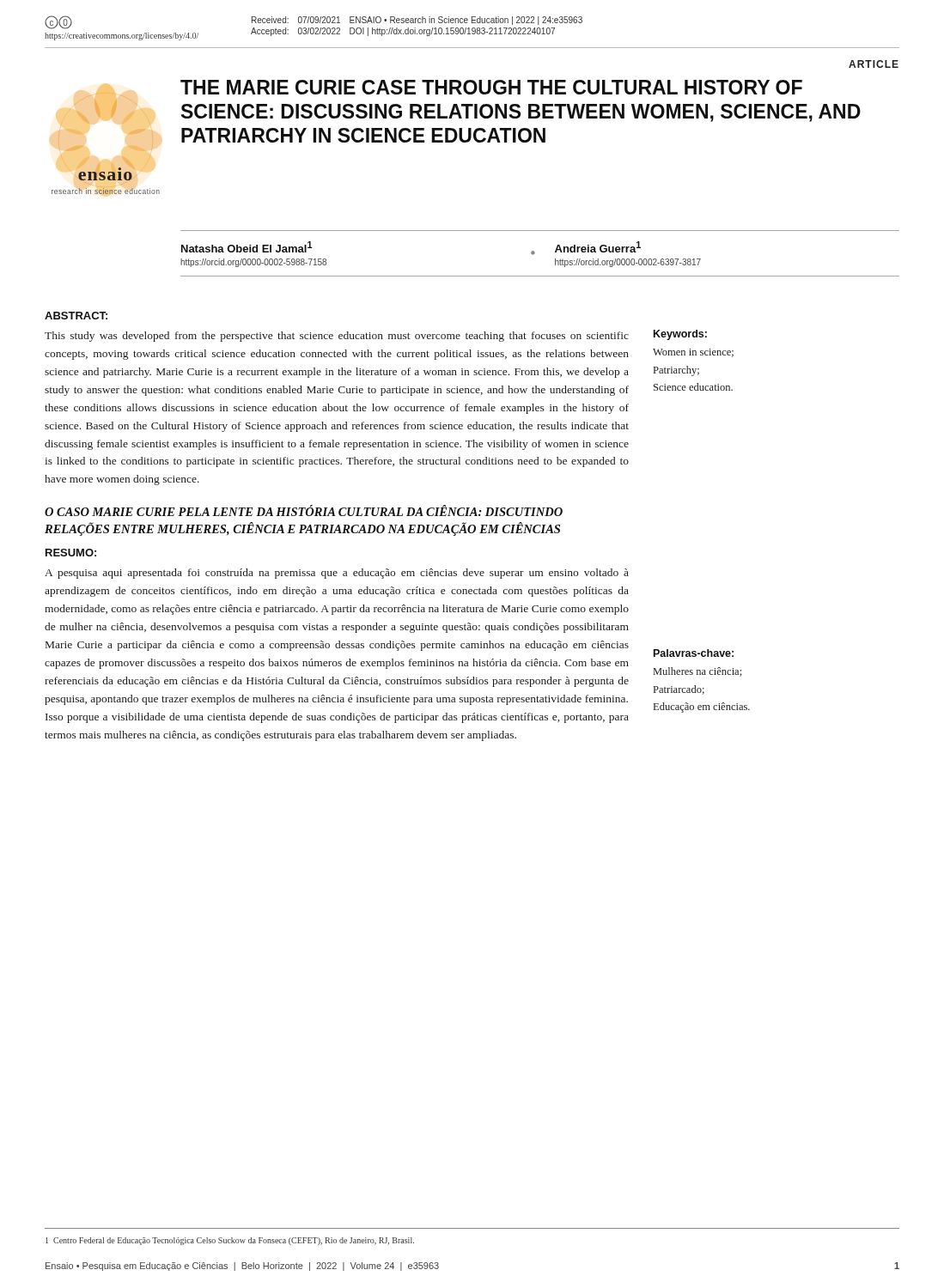
Task: Select the region starting "THE MARIE CURIE"
Action: tap(540, 112)
